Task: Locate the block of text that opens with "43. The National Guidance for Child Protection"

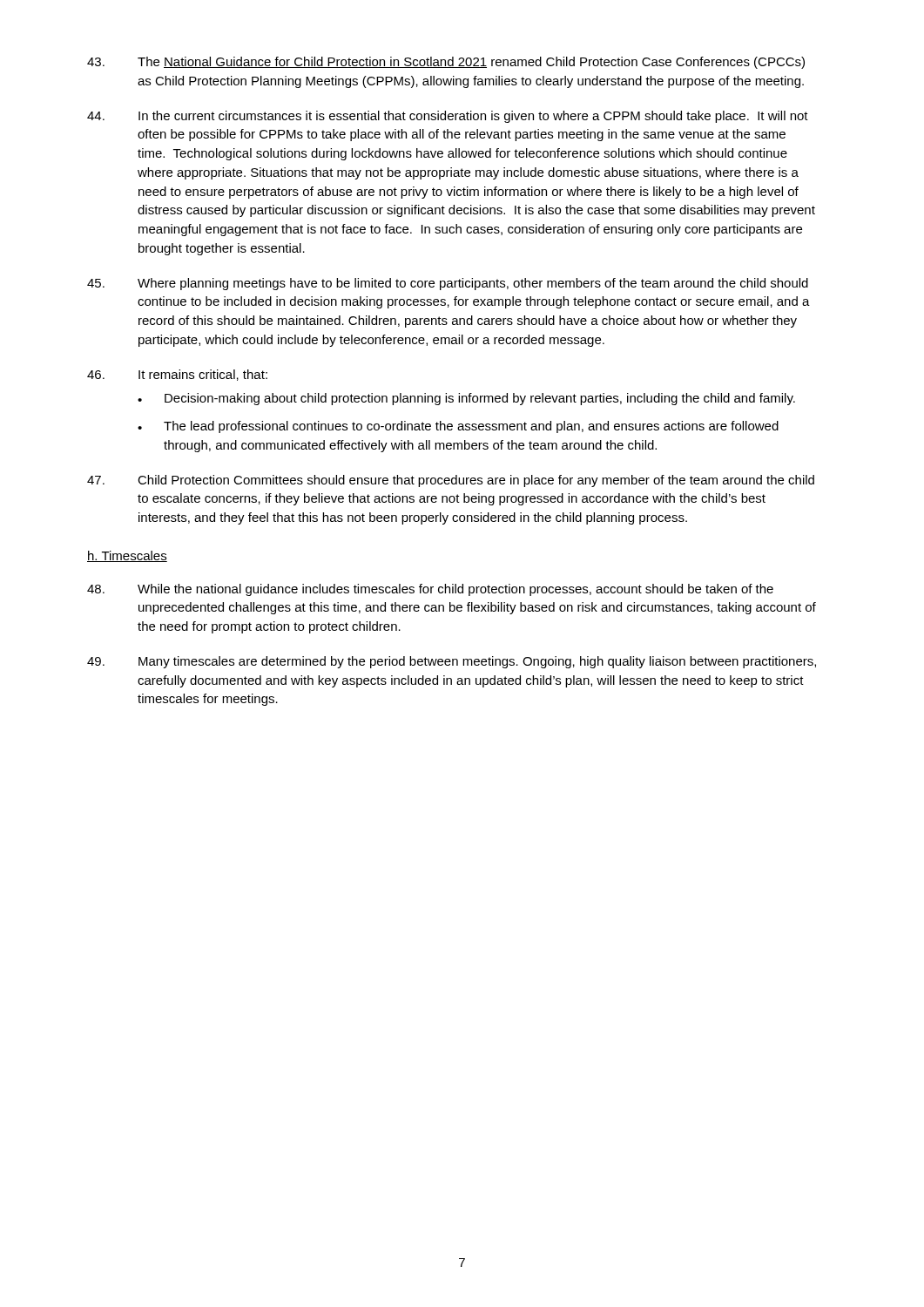Action: click(453, 71)
